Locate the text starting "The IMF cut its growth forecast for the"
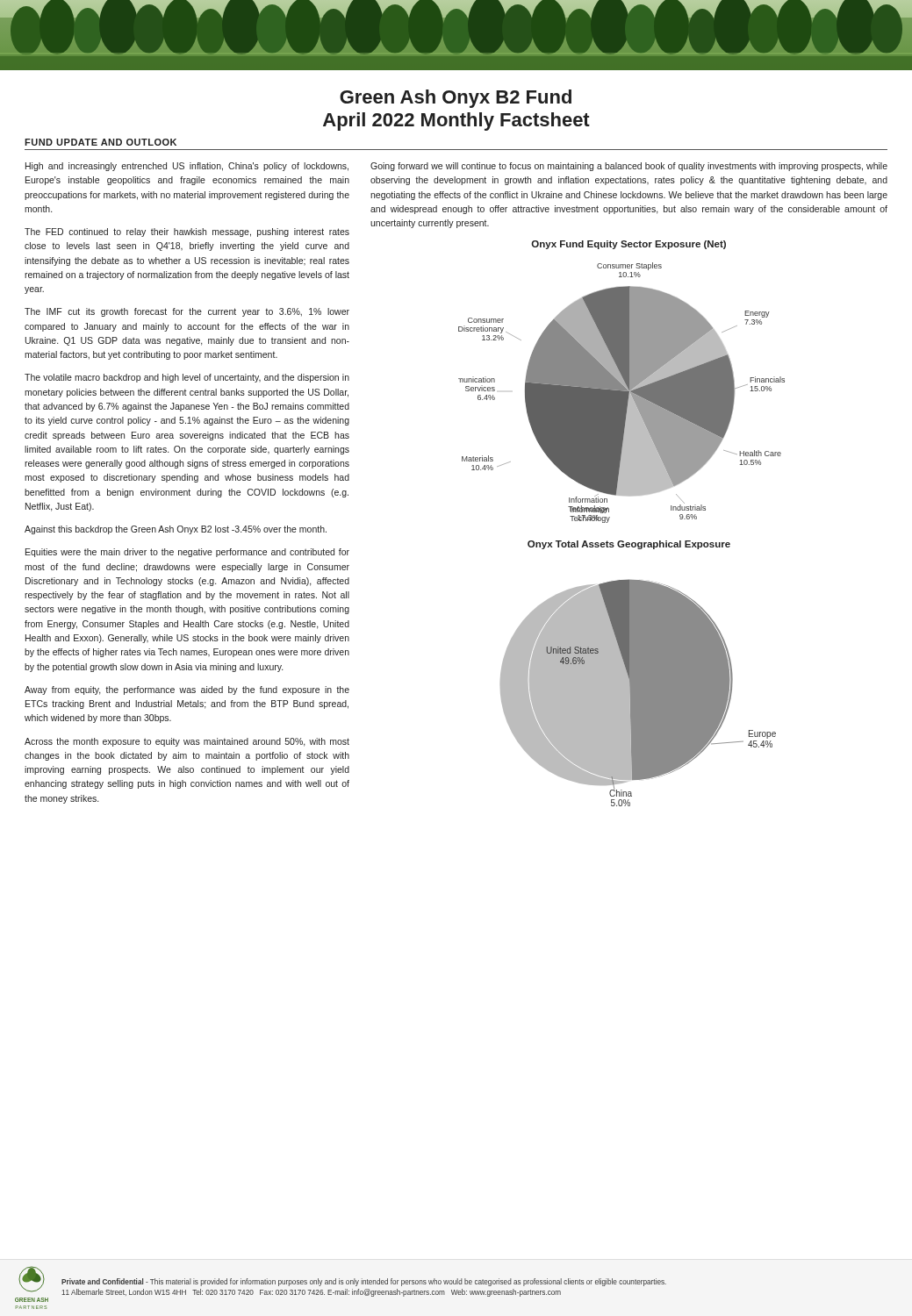 tap(187, 333)
